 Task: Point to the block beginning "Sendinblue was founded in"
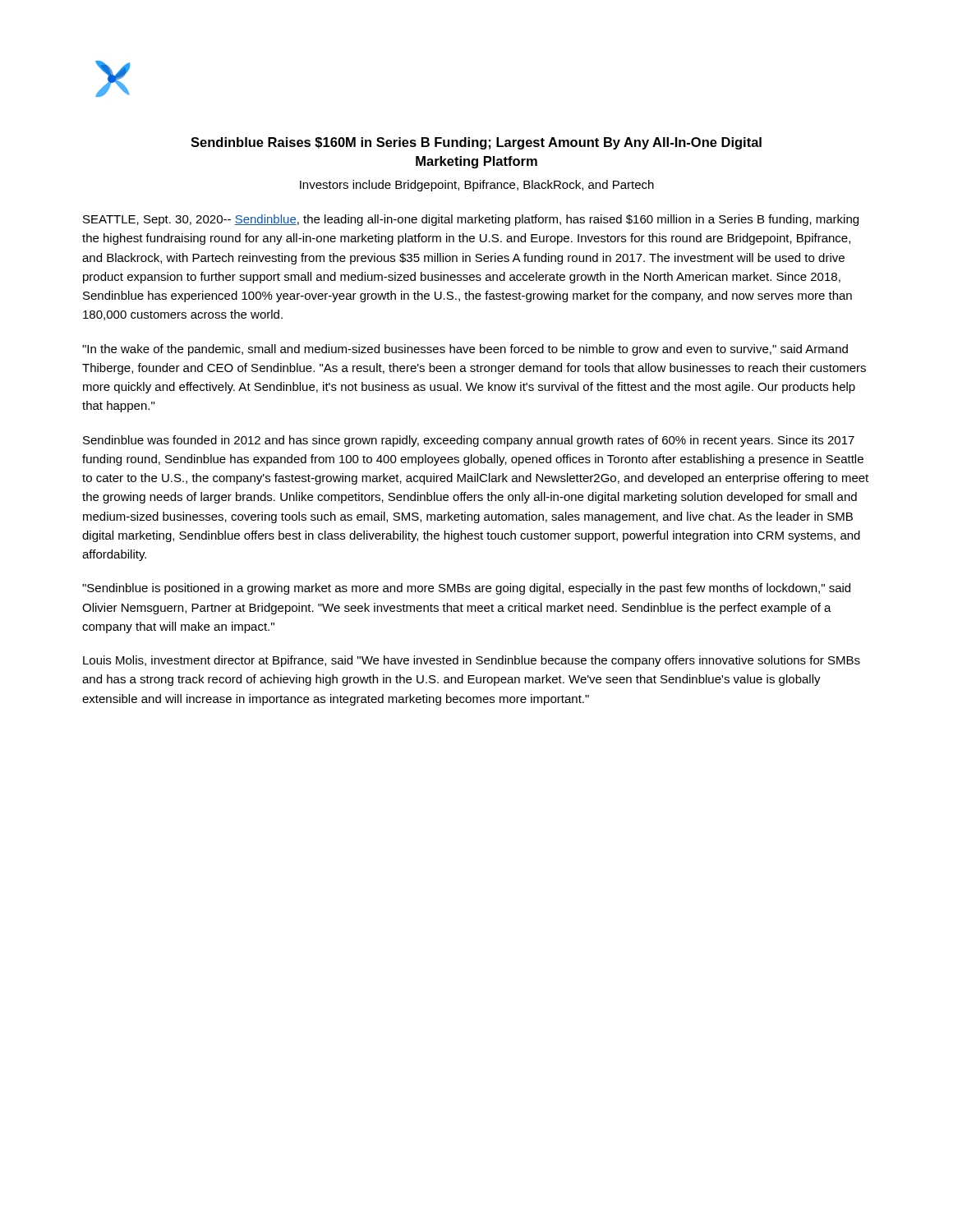point(475,497)
